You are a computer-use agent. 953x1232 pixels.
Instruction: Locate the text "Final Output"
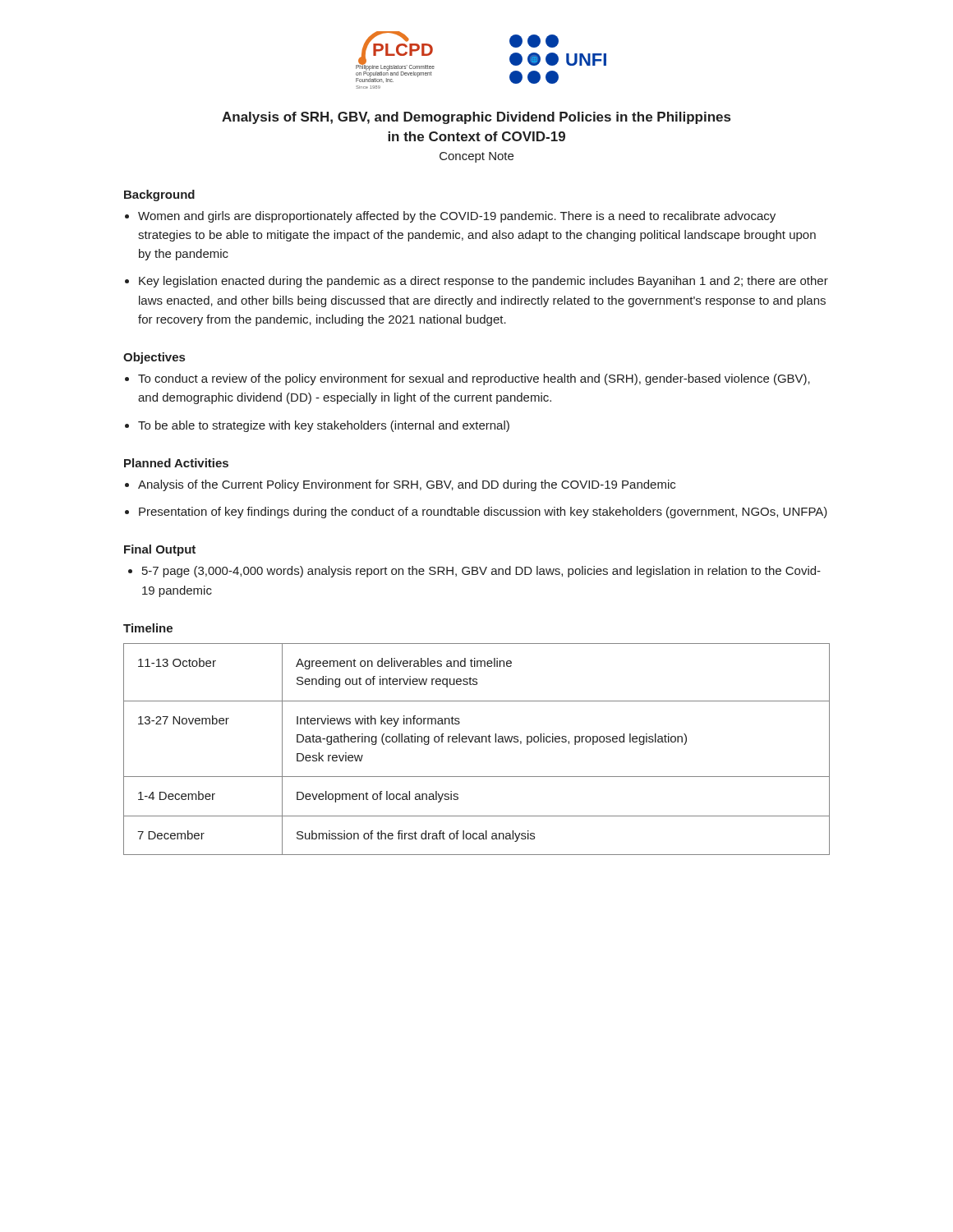point(160,549)
